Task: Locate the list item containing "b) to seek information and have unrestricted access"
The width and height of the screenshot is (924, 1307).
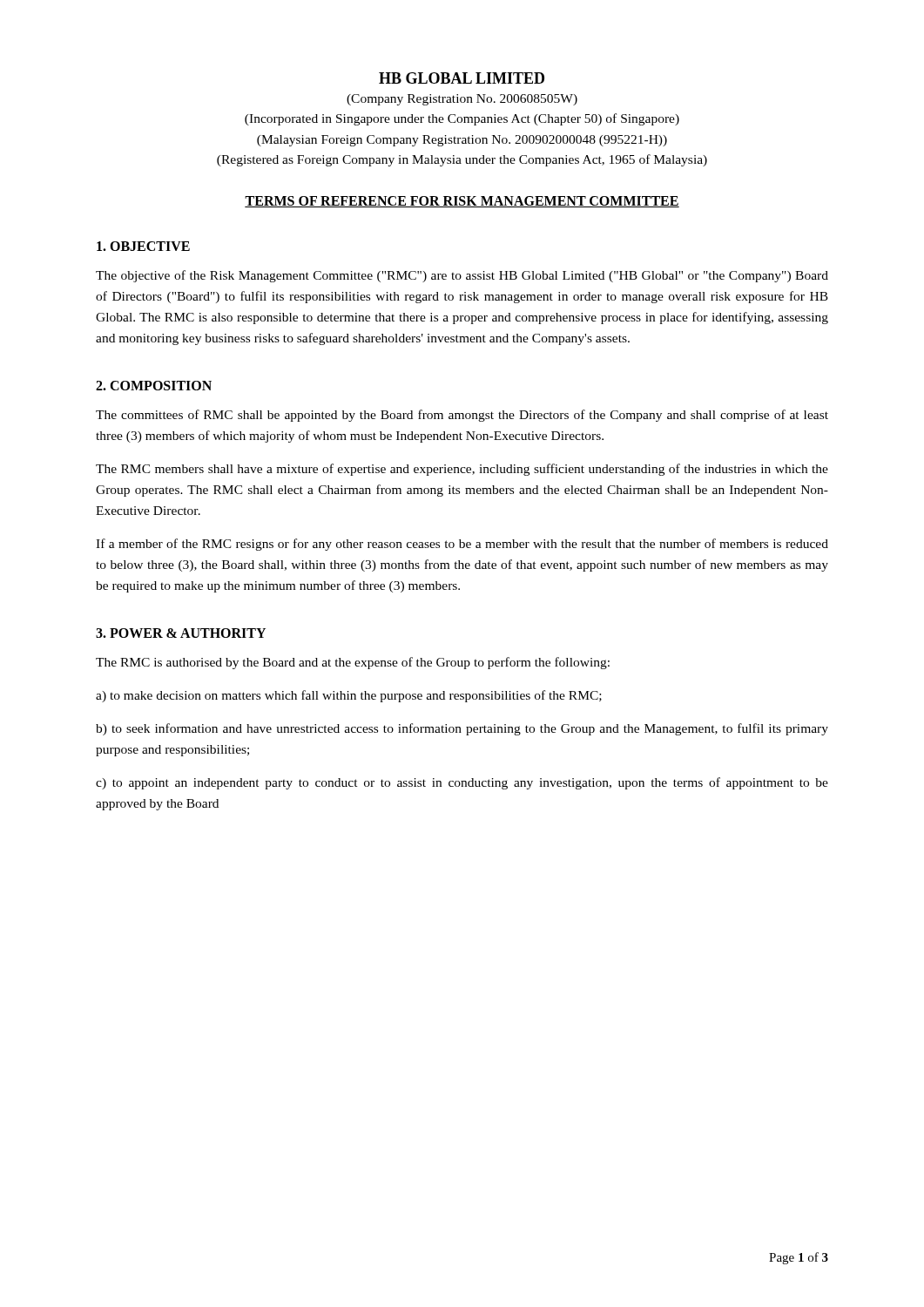Action: pos(462,739)
